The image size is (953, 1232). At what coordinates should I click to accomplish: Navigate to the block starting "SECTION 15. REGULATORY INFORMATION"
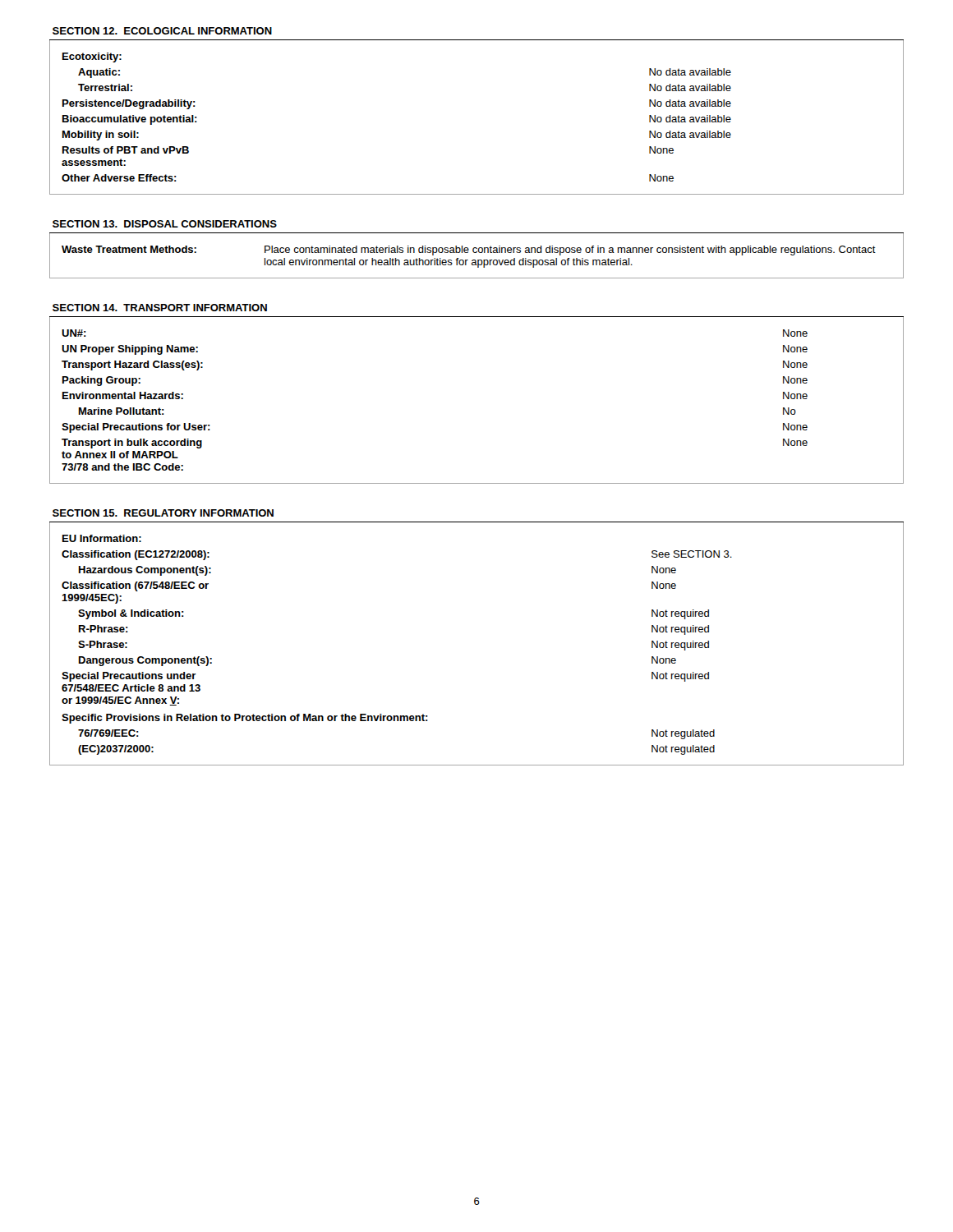pos(162,513)
